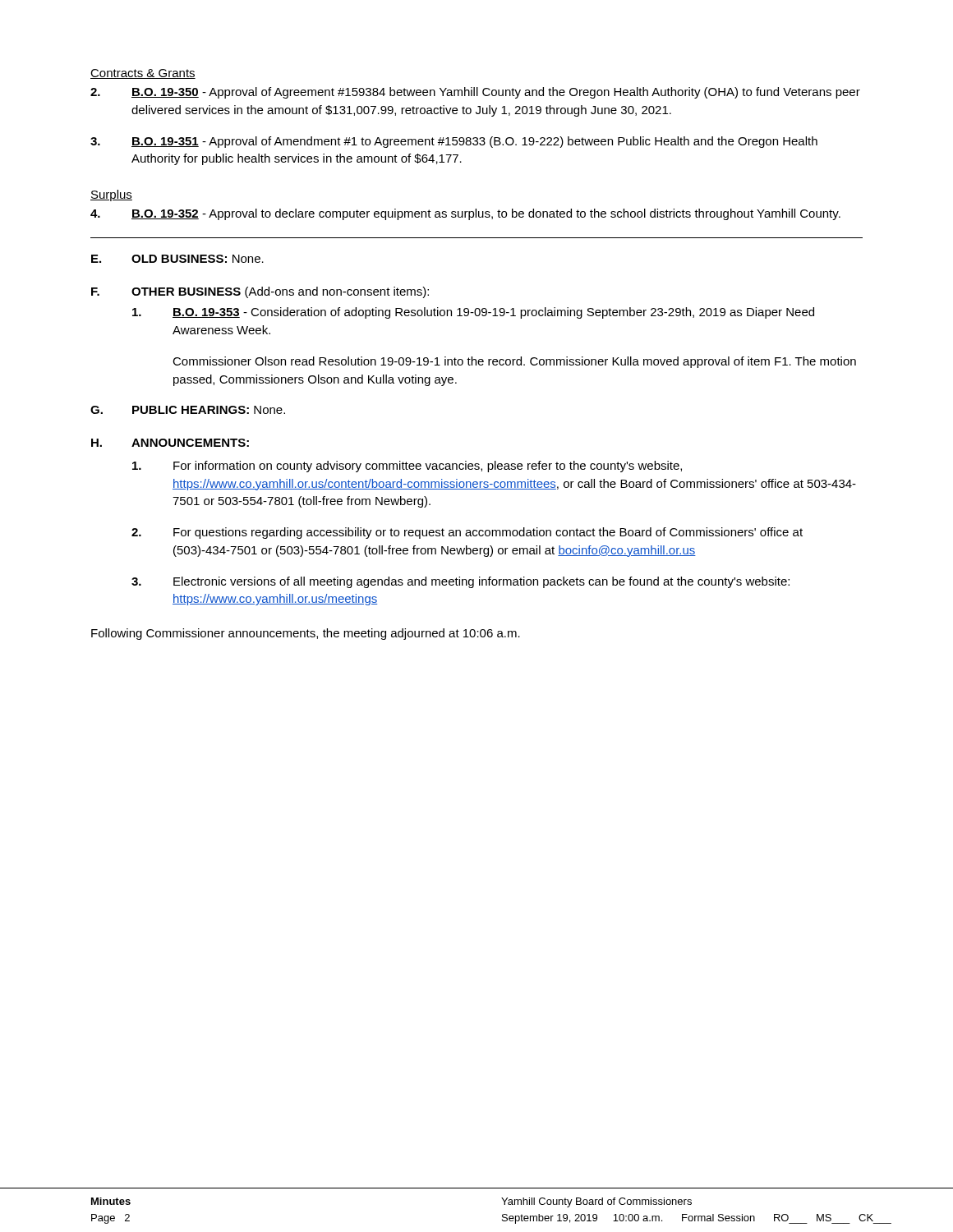Point to the text starting "B.O. 19-353 - Consideration of adopting Resolution 19-09-19-1"

click(497, 321)
